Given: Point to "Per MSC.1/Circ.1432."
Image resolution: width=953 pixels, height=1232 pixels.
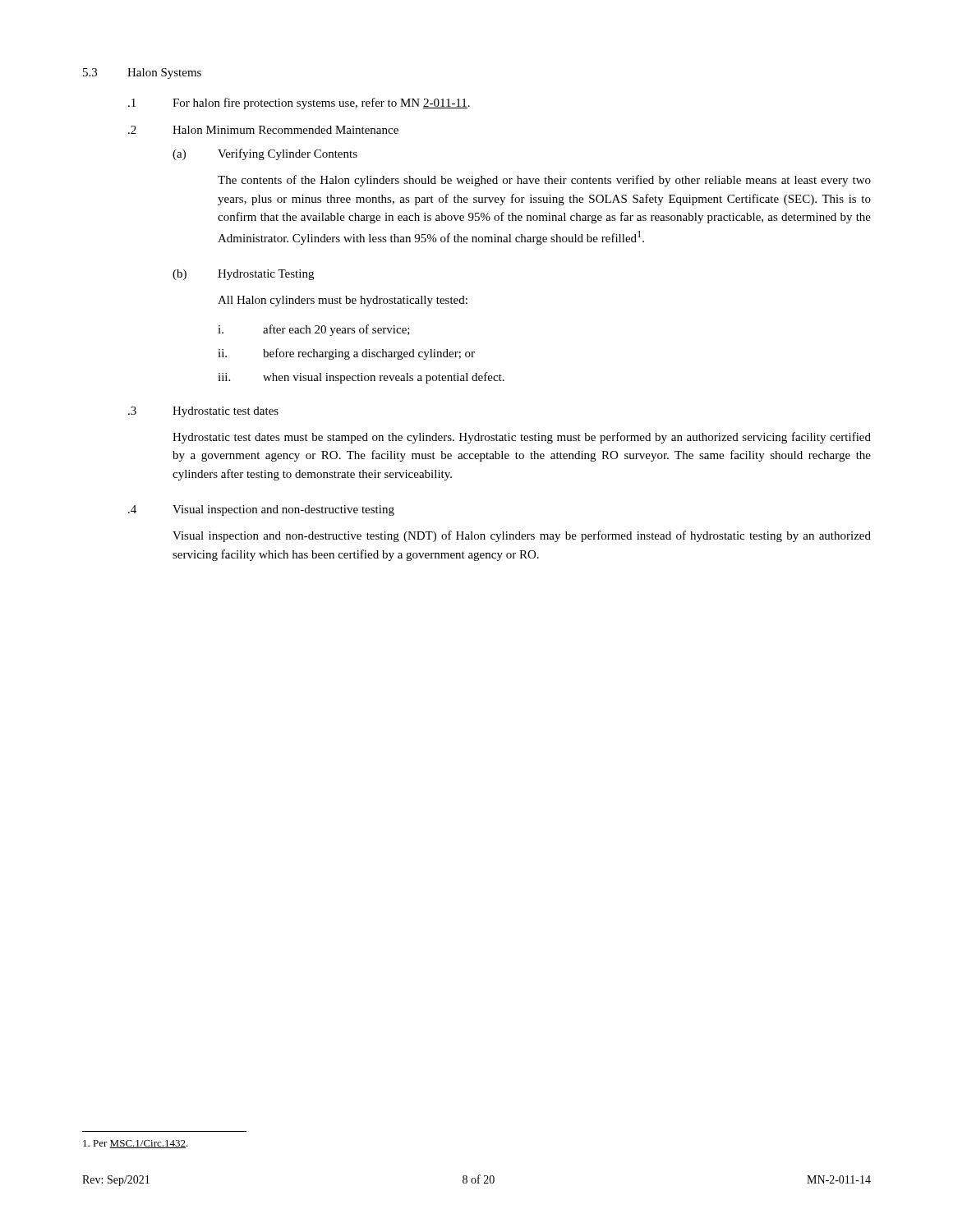Looking at the screenshot, I should coord(135,1143).
